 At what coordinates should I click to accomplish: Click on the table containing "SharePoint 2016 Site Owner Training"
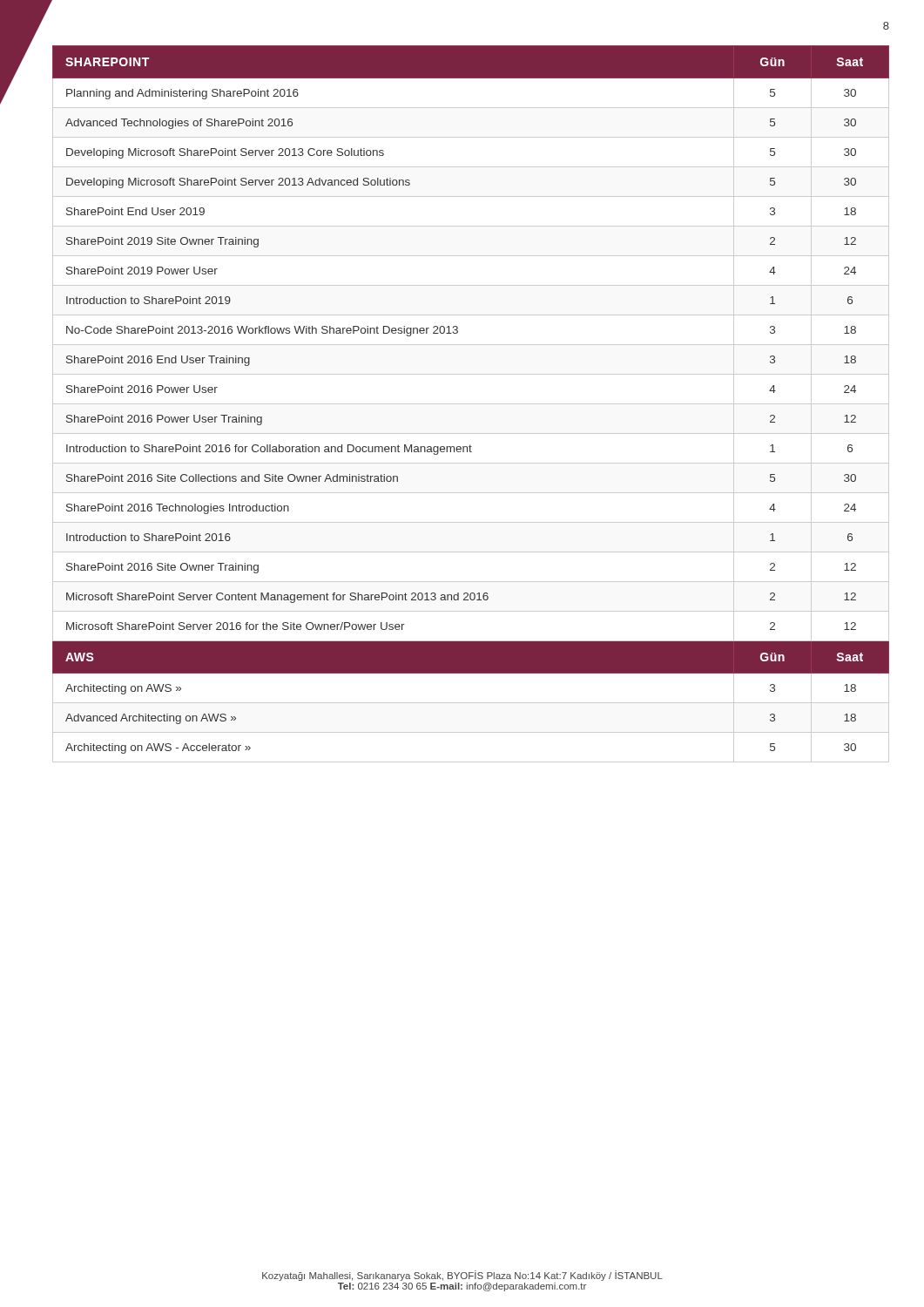point(471,641)
